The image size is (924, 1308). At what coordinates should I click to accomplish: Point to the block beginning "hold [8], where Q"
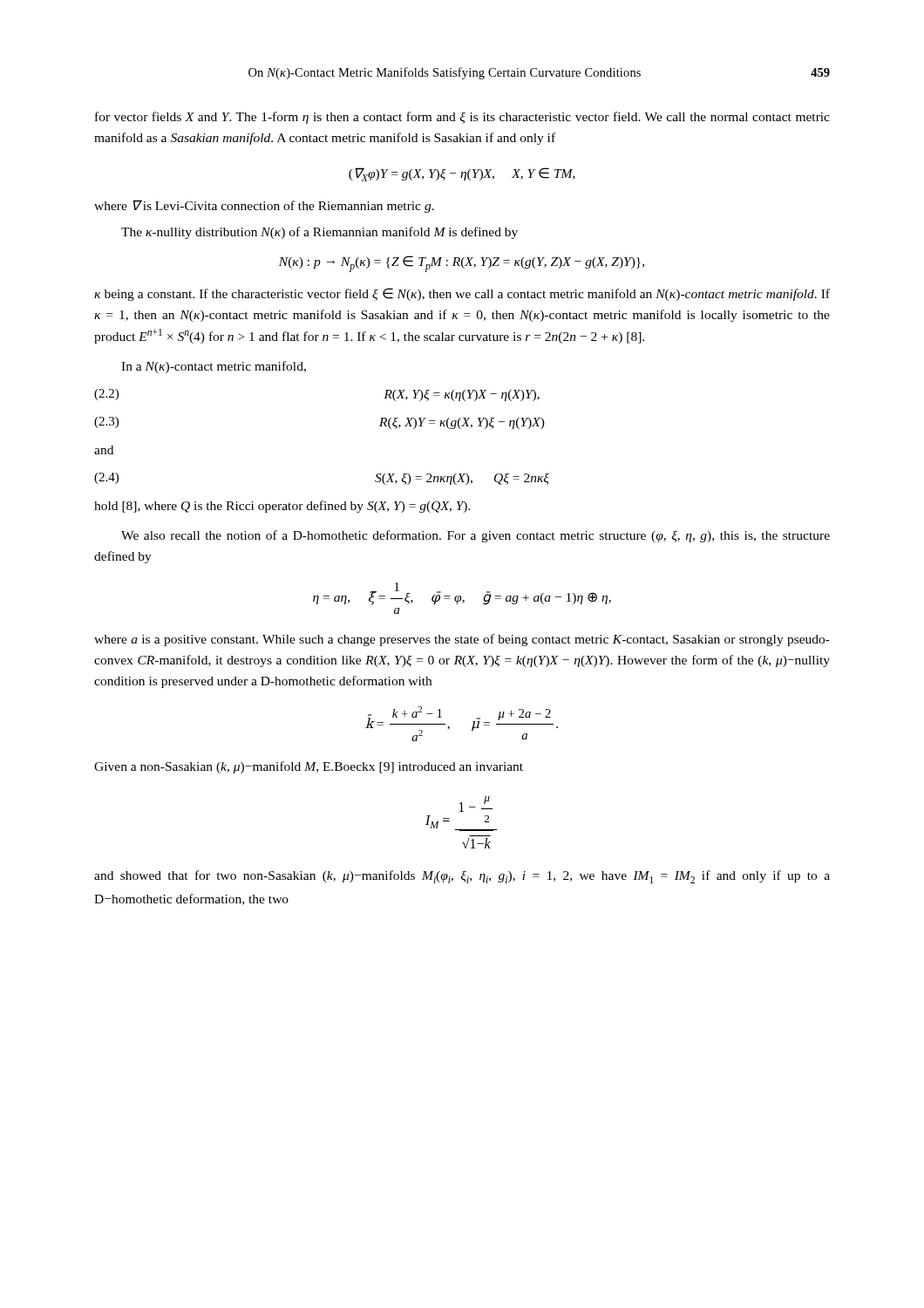tap(283, 505)
